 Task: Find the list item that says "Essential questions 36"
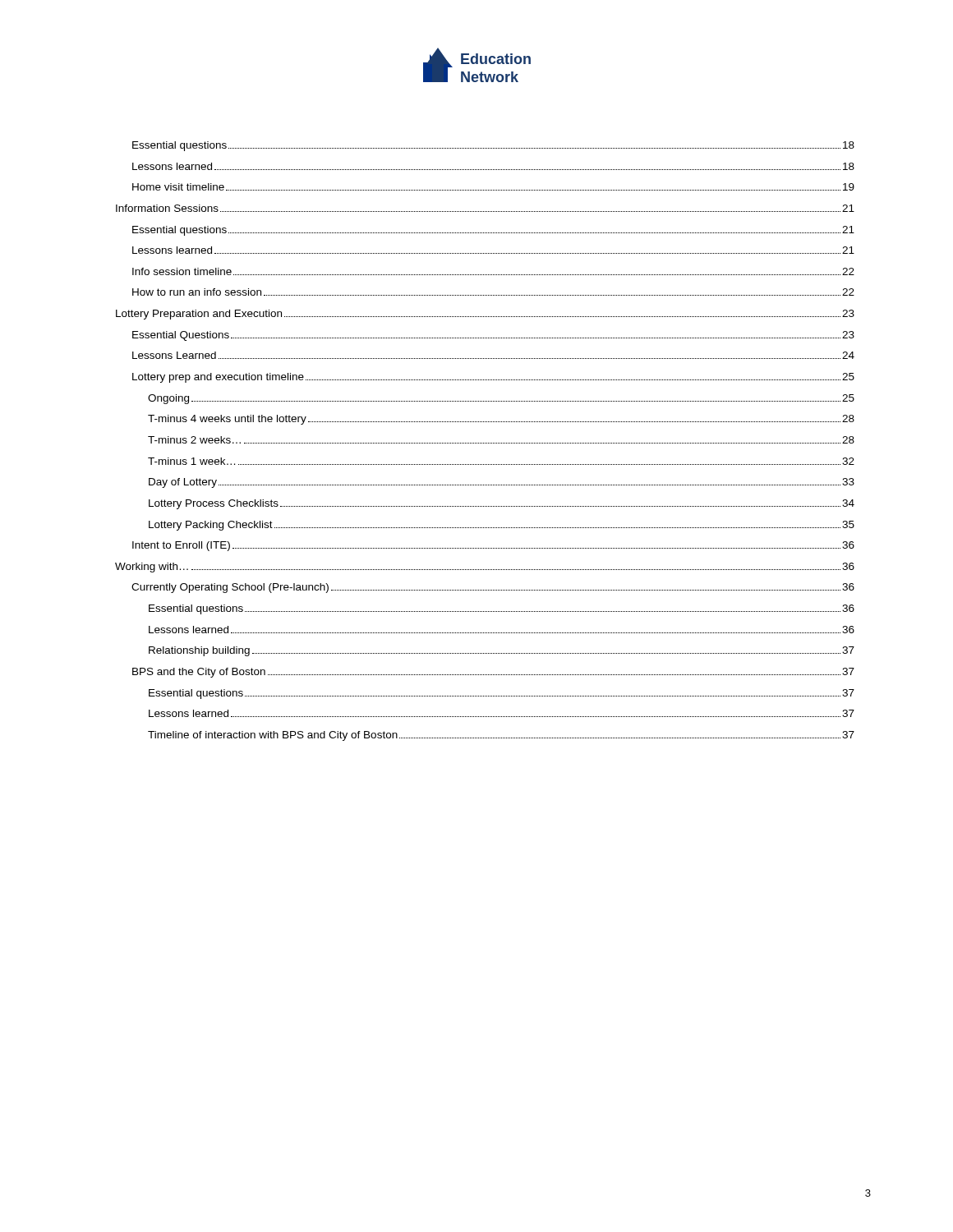[501, 609]
